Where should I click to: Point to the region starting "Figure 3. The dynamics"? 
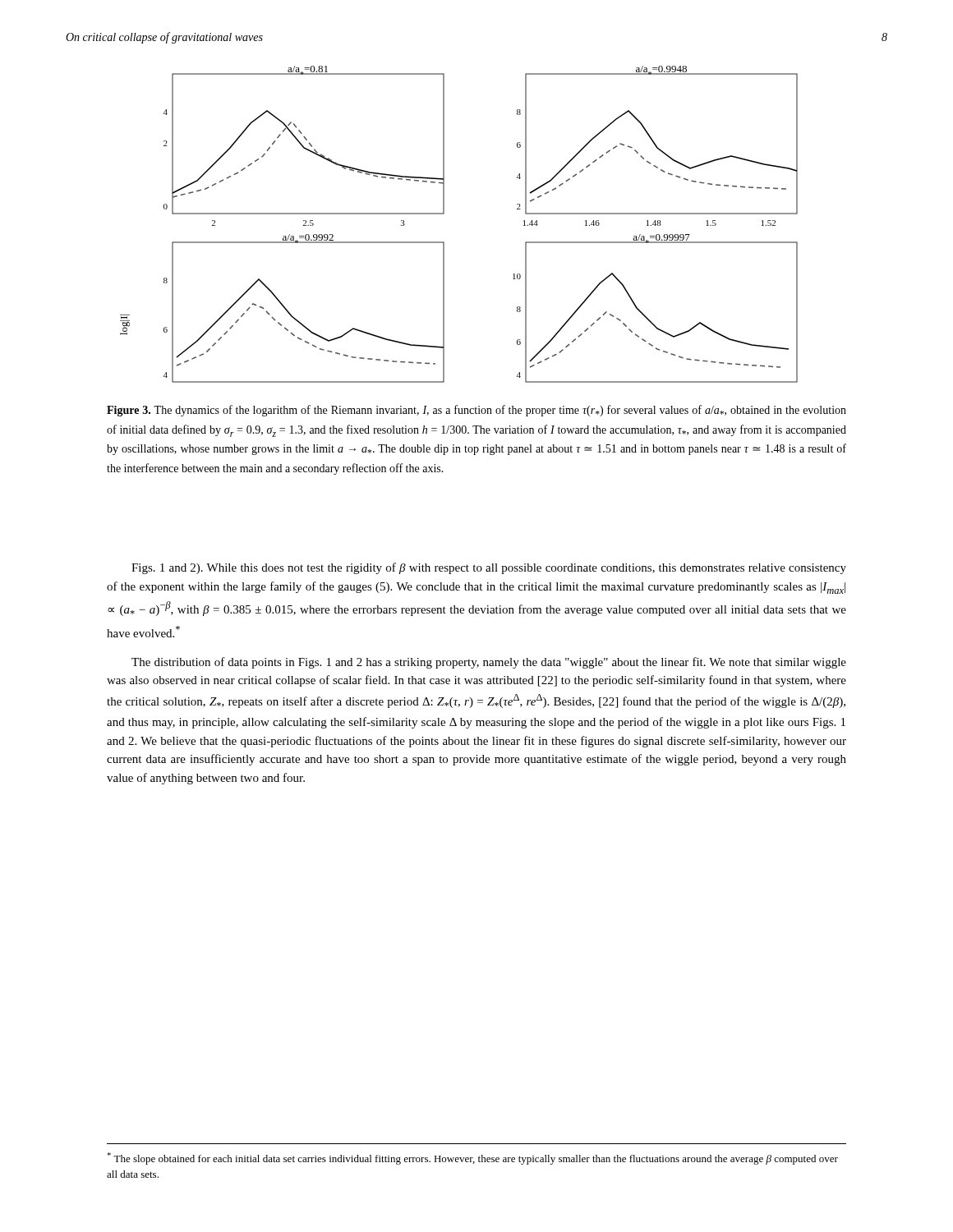[x=476, y=439]
